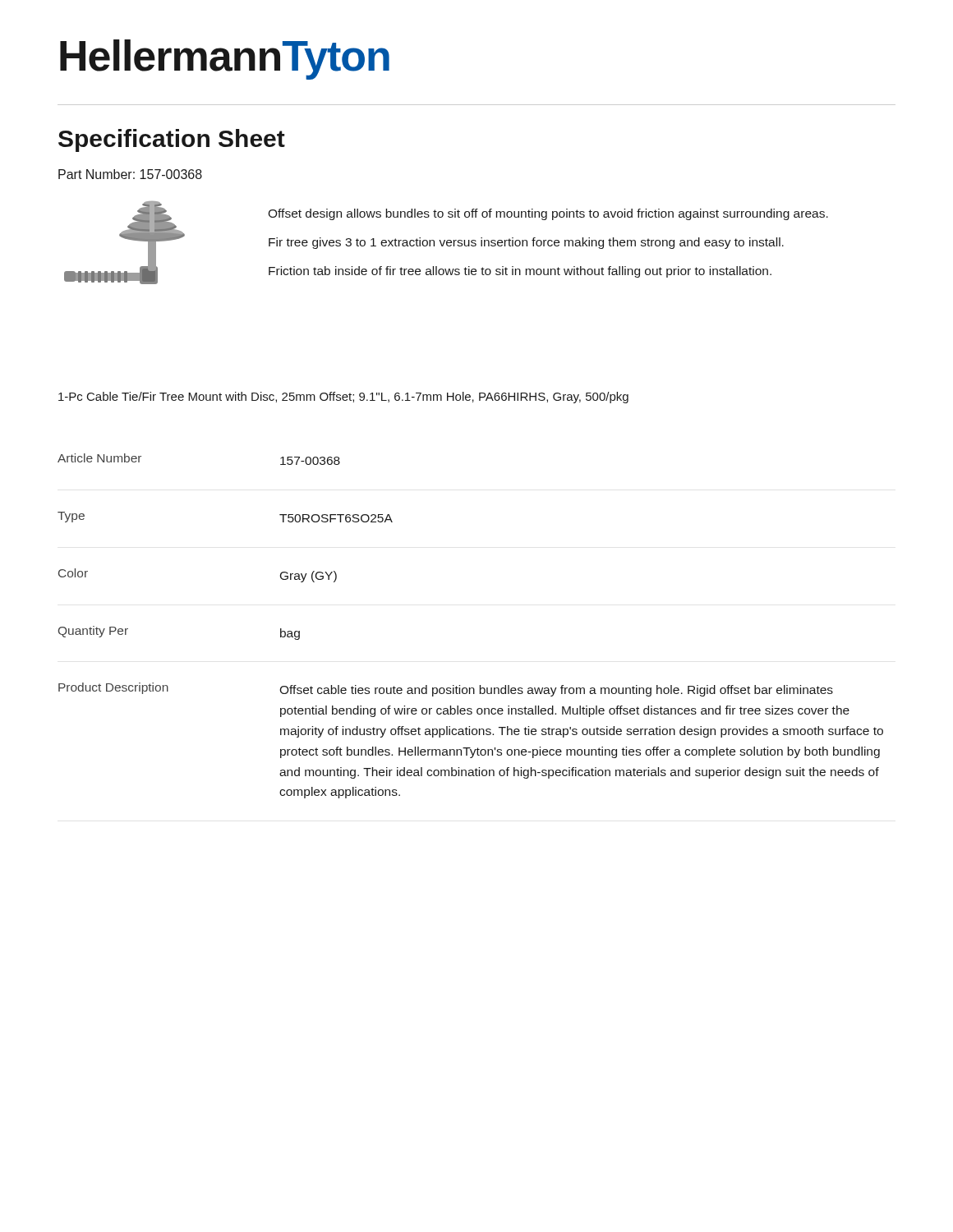Where does it say "Specification Sheet"?
953x1232 pixels.
(171, 139)
